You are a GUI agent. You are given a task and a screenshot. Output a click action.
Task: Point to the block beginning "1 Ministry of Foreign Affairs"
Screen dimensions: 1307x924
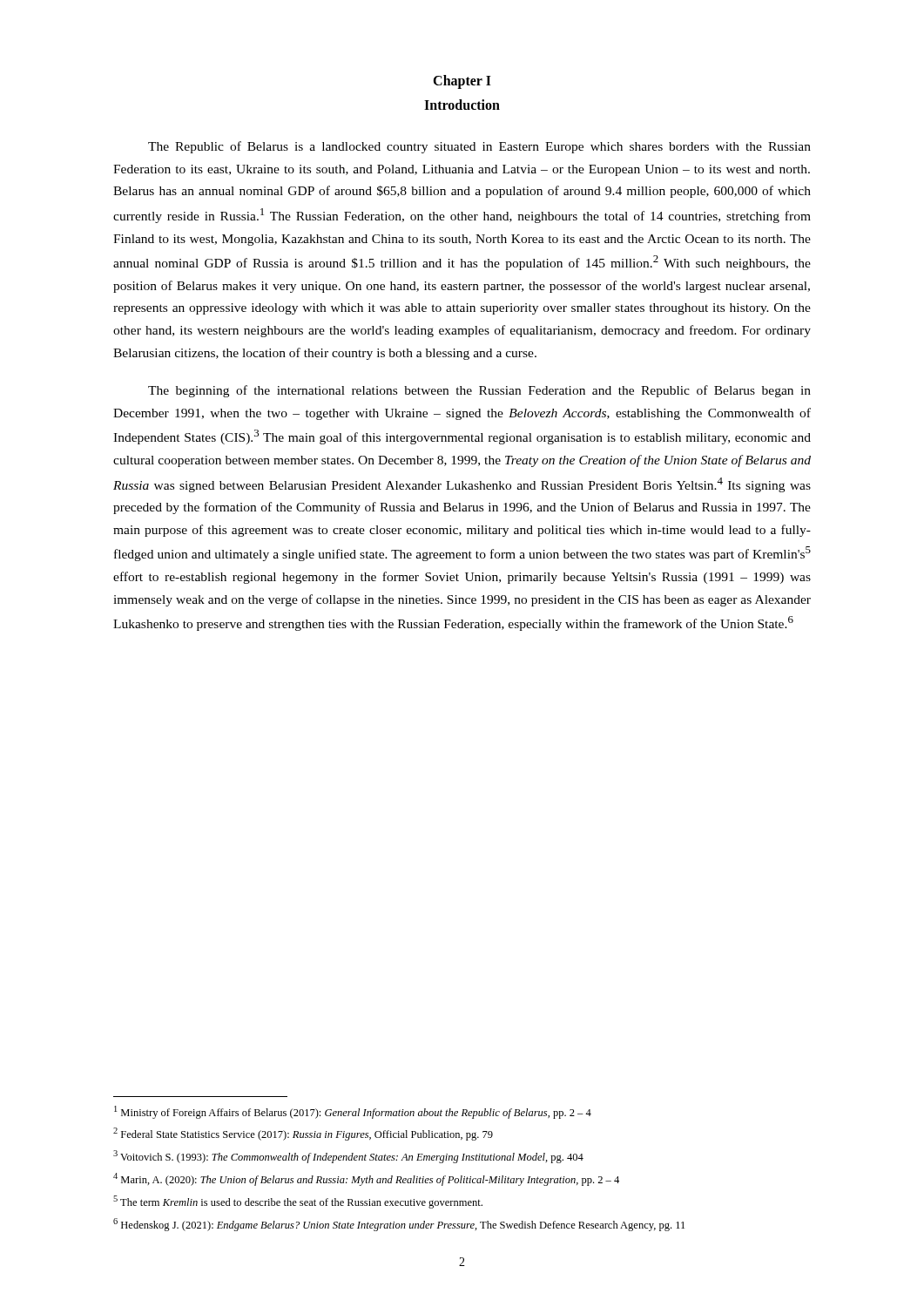coord(462,1111)
